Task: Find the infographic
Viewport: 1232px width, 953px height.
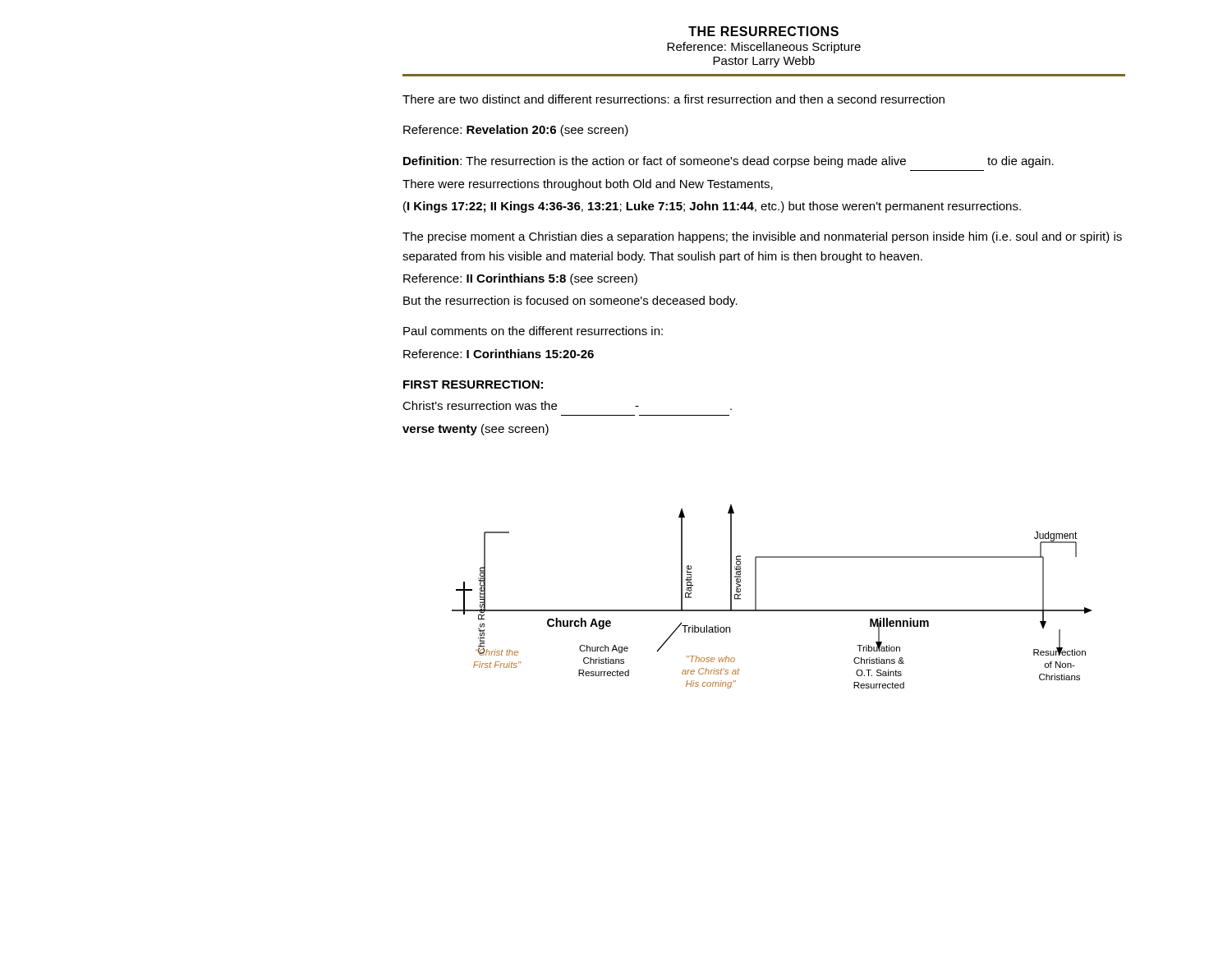Action: [x=756, y=589]
